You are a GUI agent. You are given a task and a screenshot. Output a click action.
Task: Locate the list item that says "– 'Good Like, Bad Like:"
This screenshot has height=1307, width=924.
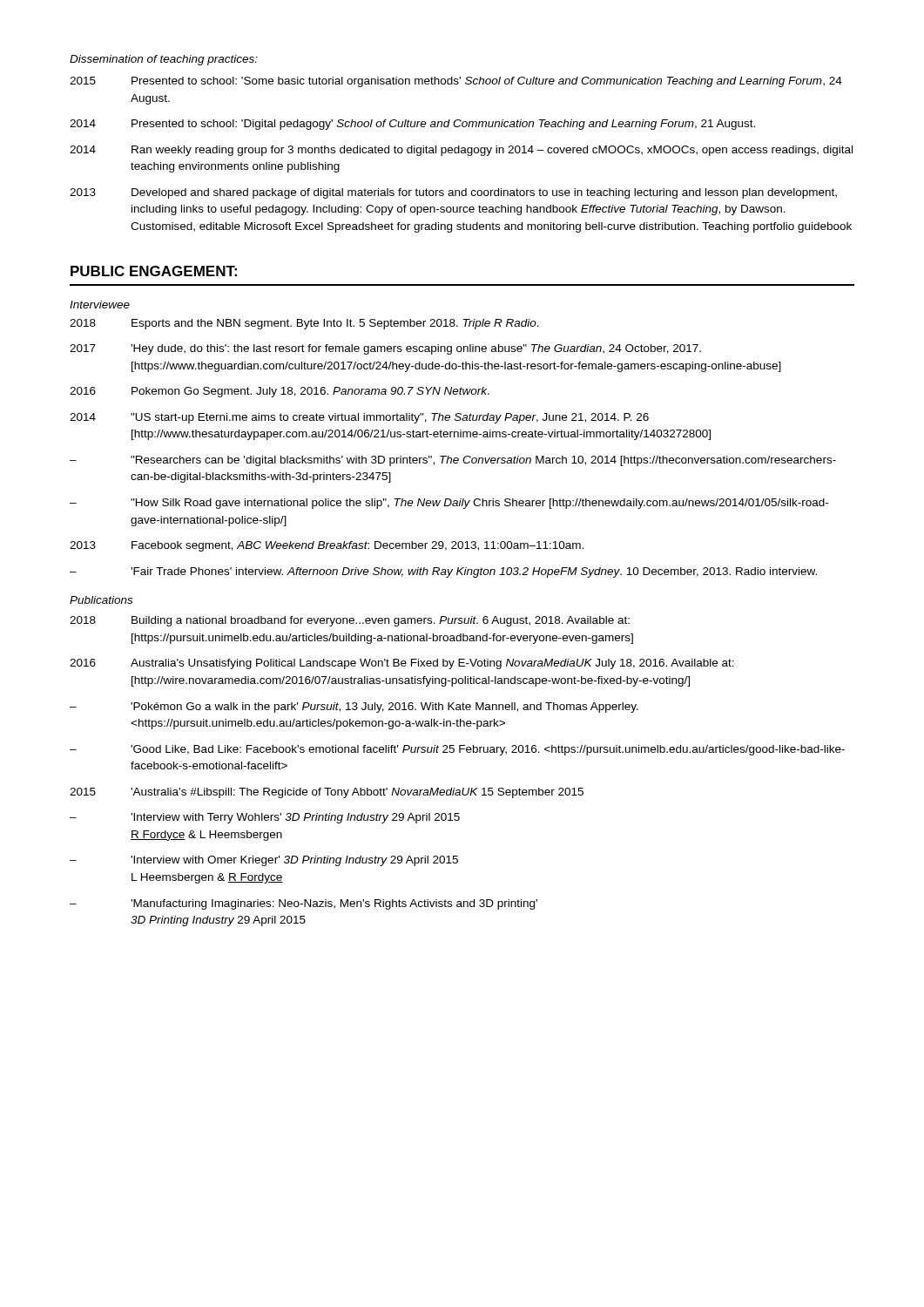[x=462, y=757]
